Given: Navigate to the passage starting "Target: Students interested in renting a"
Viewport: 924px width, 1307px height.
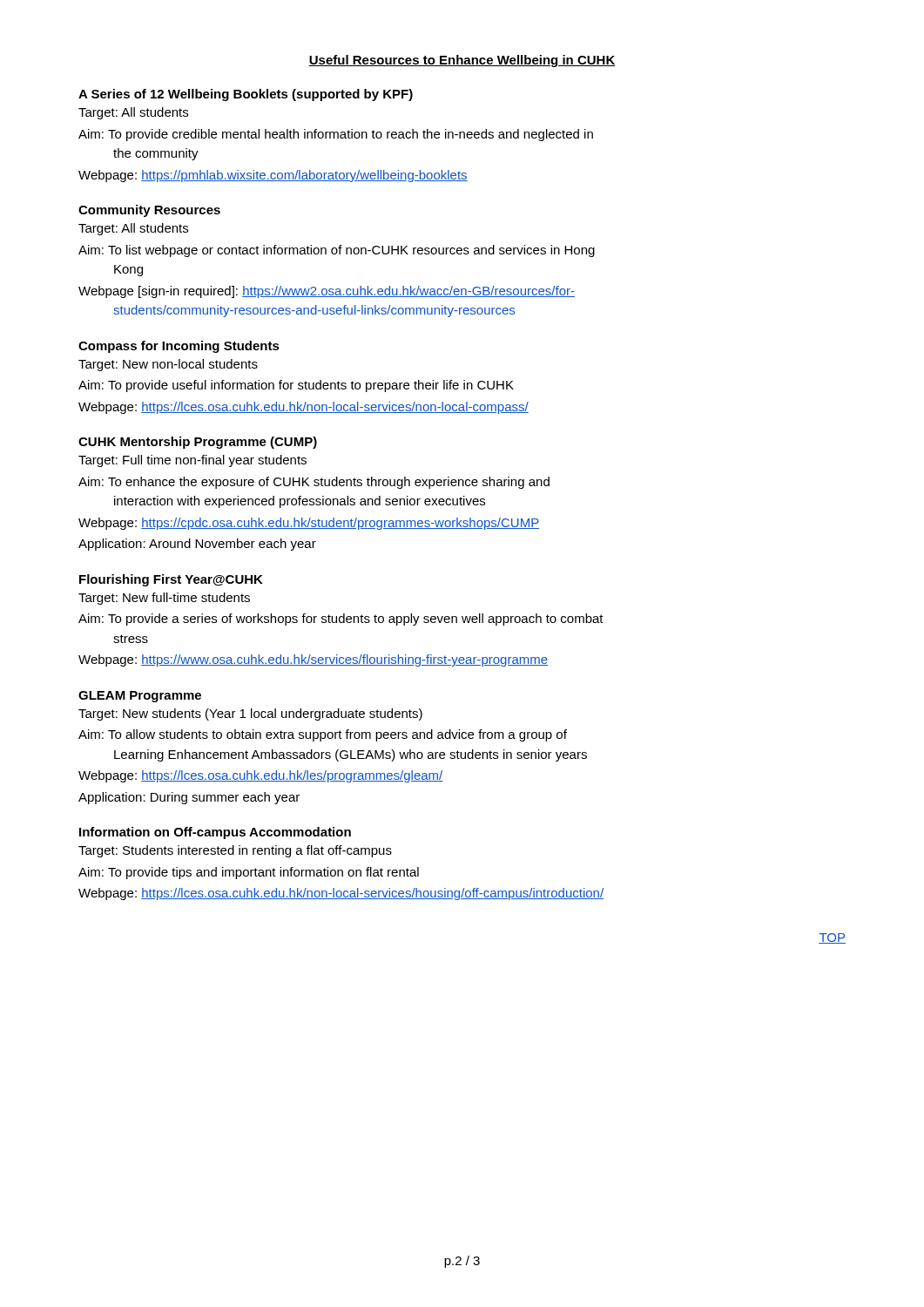Looking at the screenshot, I should 235,850.
